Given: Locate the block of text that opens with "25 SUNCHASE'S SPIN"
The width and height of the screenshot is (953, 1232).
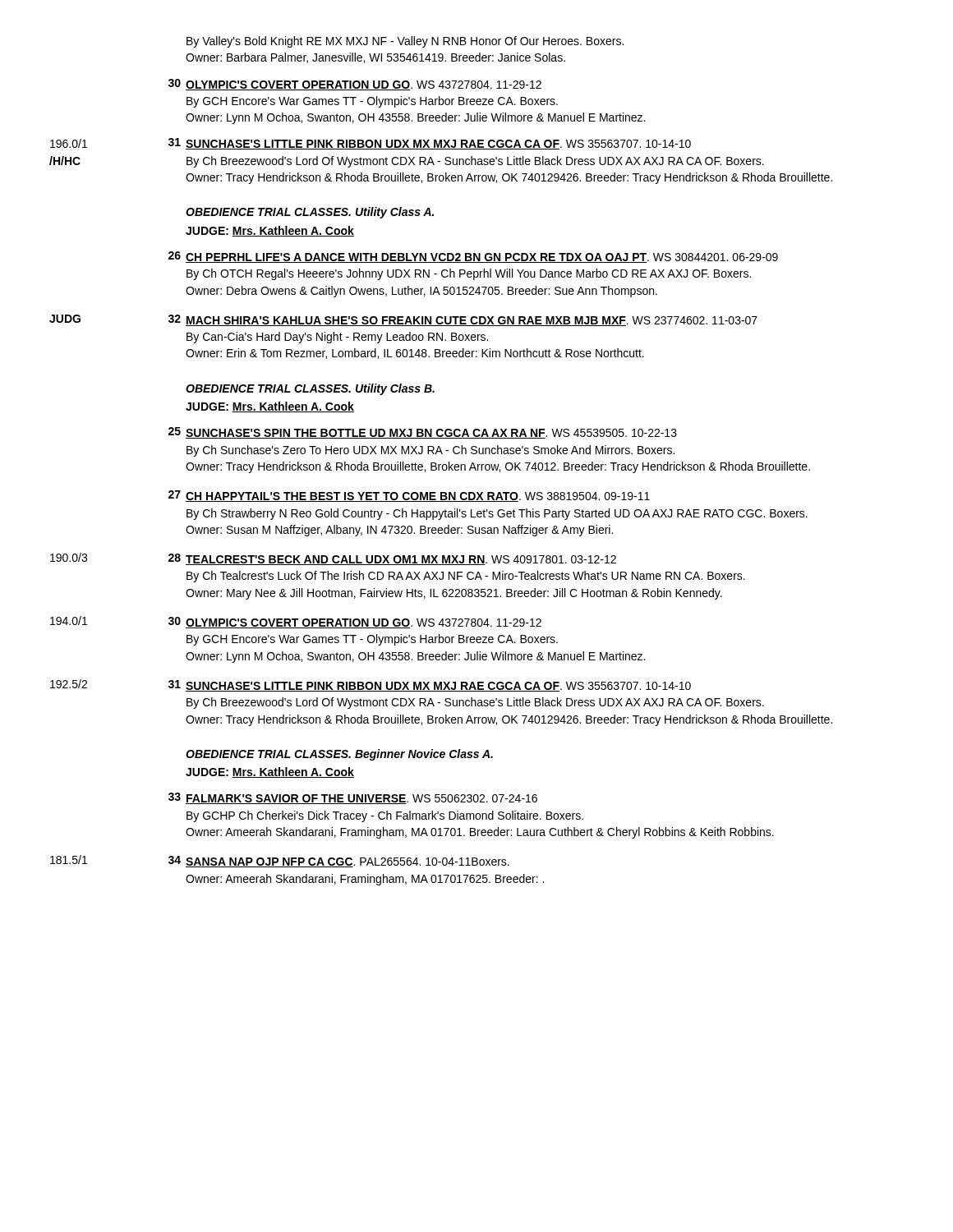Looking at the screenshot, I should tap(476, 450).
